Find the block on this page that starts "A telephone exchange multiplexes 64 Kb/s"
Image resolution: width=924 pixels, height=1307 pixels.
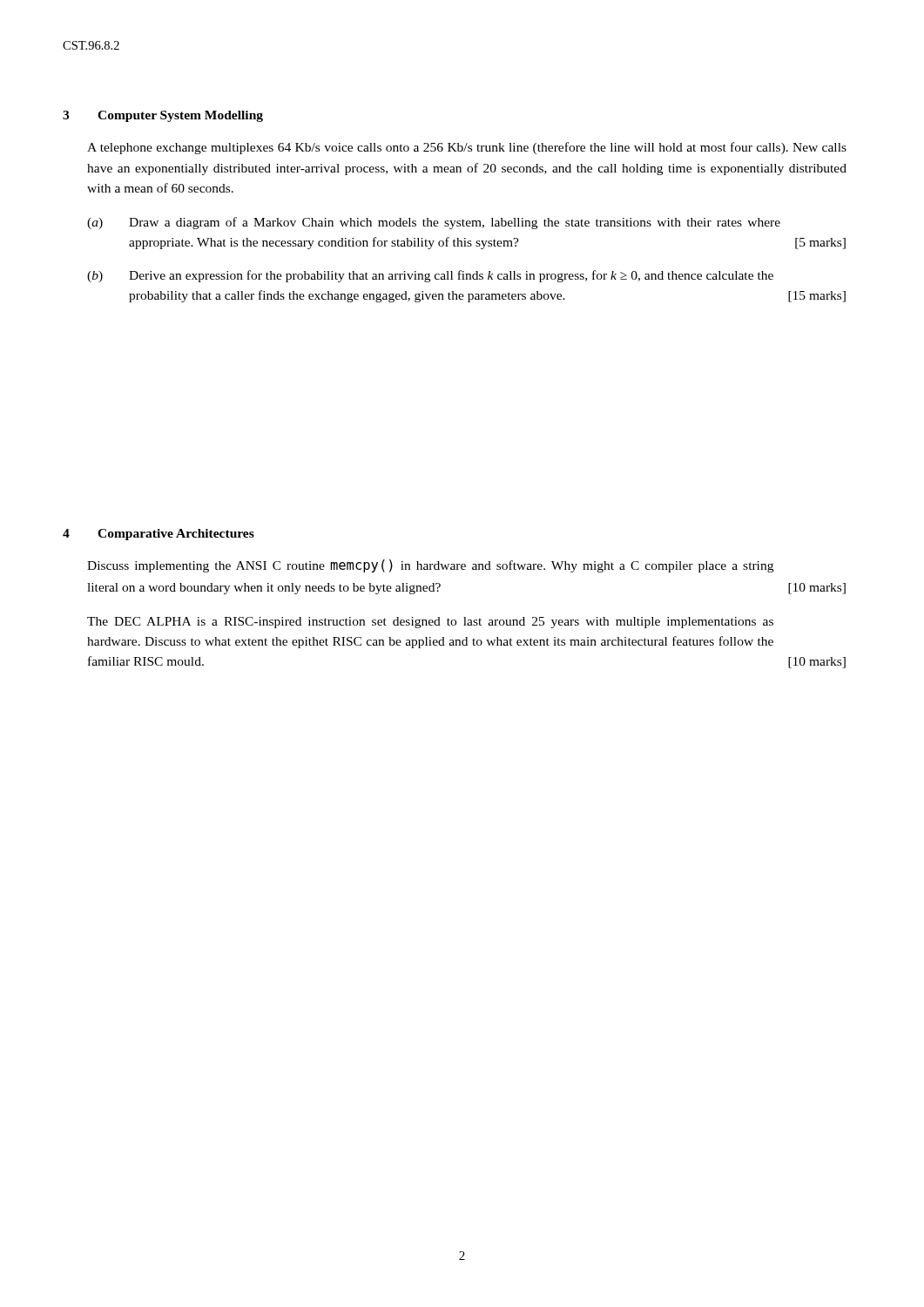[467, 167]
